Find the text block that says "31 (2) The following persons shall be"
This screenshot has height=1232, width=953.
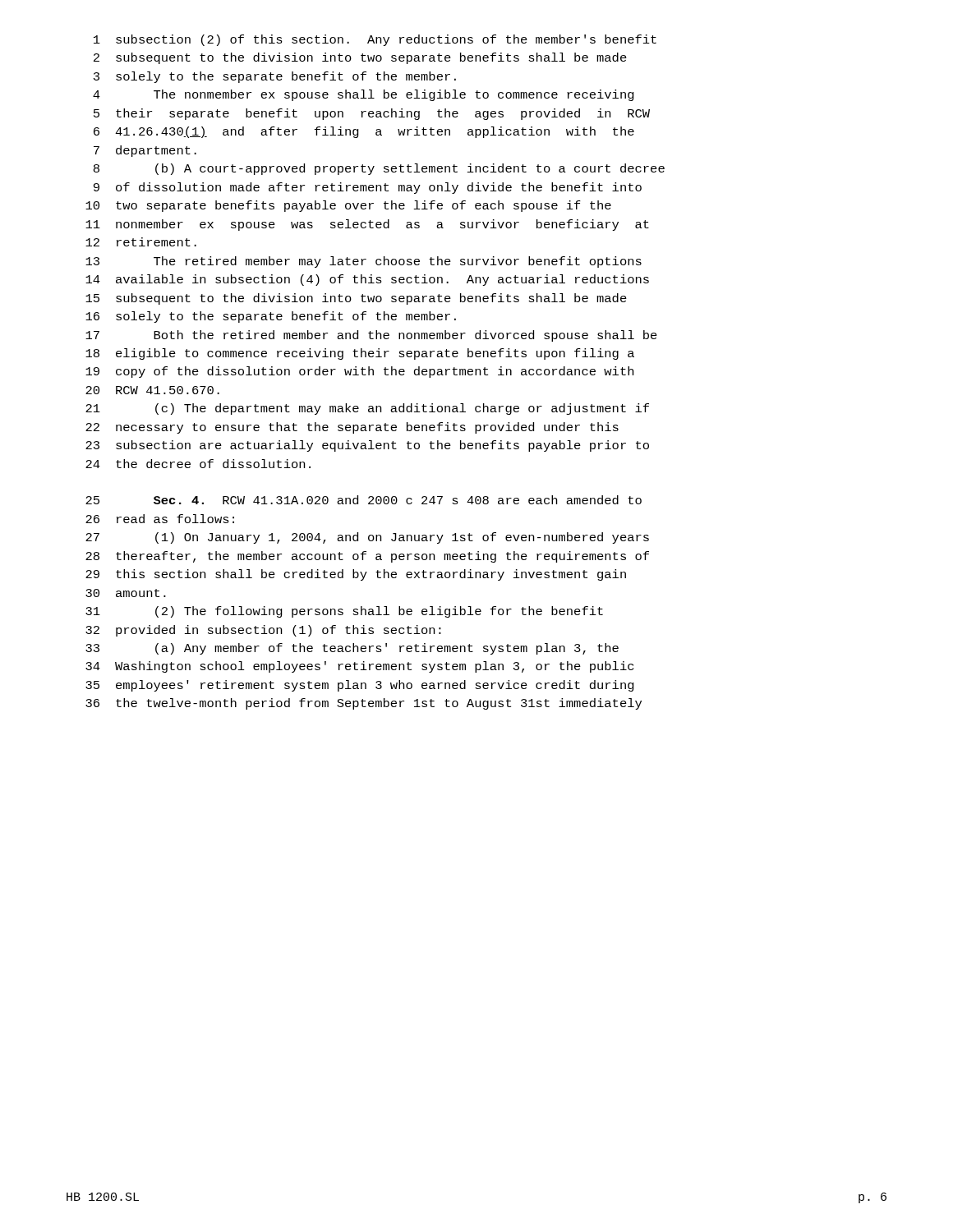tap(476, 621)
